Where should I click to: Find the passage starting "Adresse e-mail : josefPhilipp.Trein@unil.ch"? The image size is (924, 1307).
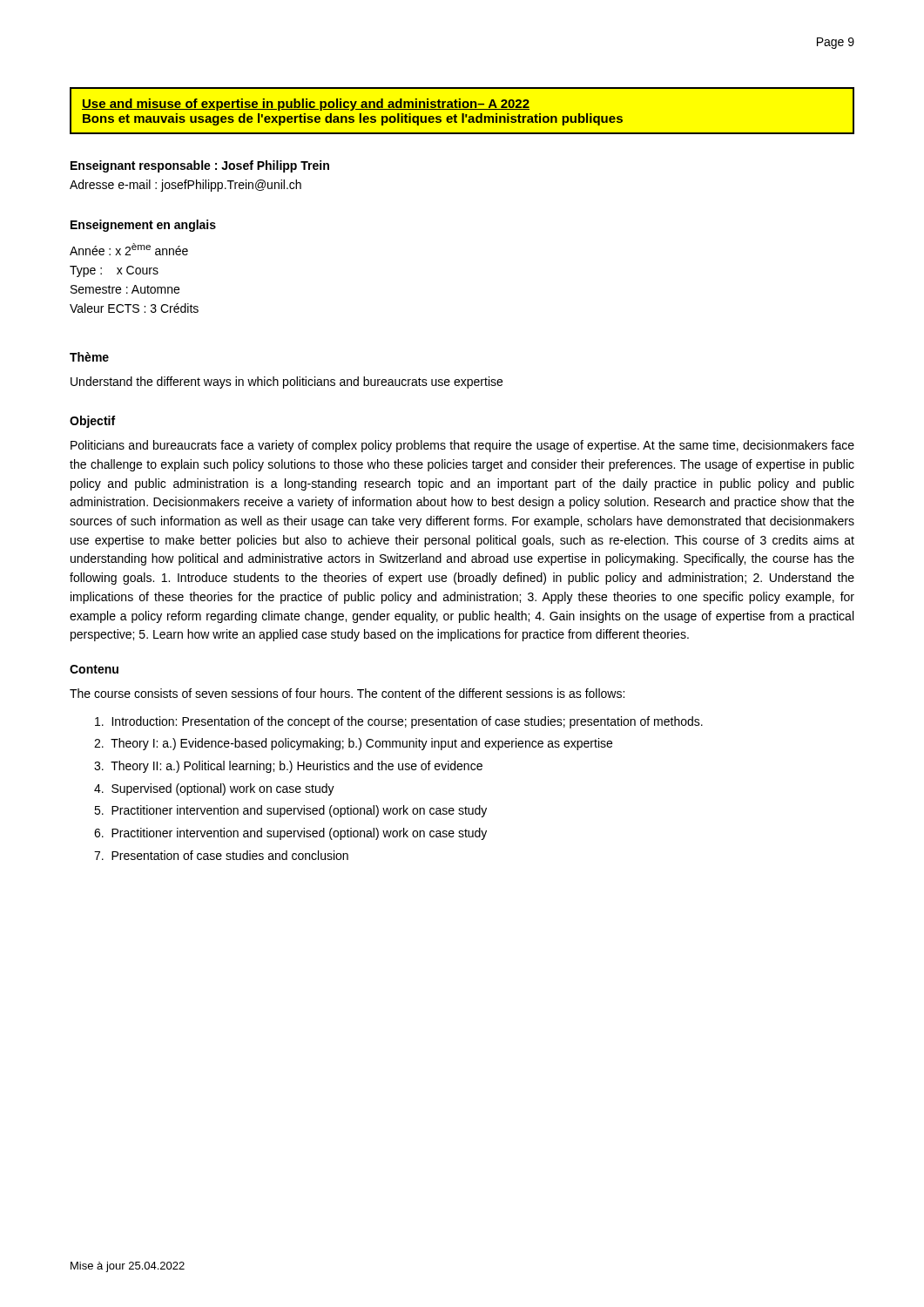pos(186,185)
